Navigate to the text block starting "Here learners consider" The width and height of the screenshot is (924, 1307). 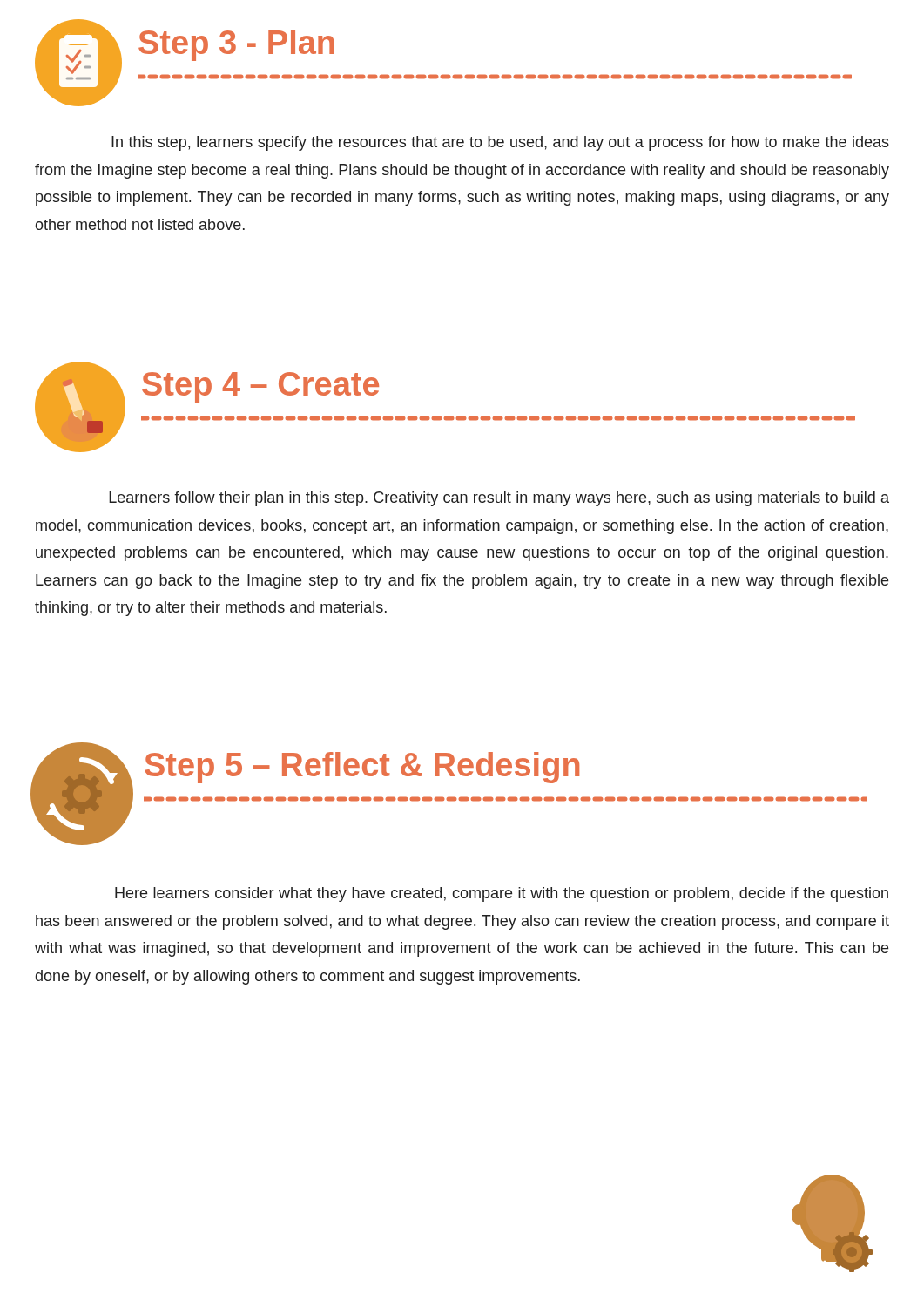click(462, 934)
